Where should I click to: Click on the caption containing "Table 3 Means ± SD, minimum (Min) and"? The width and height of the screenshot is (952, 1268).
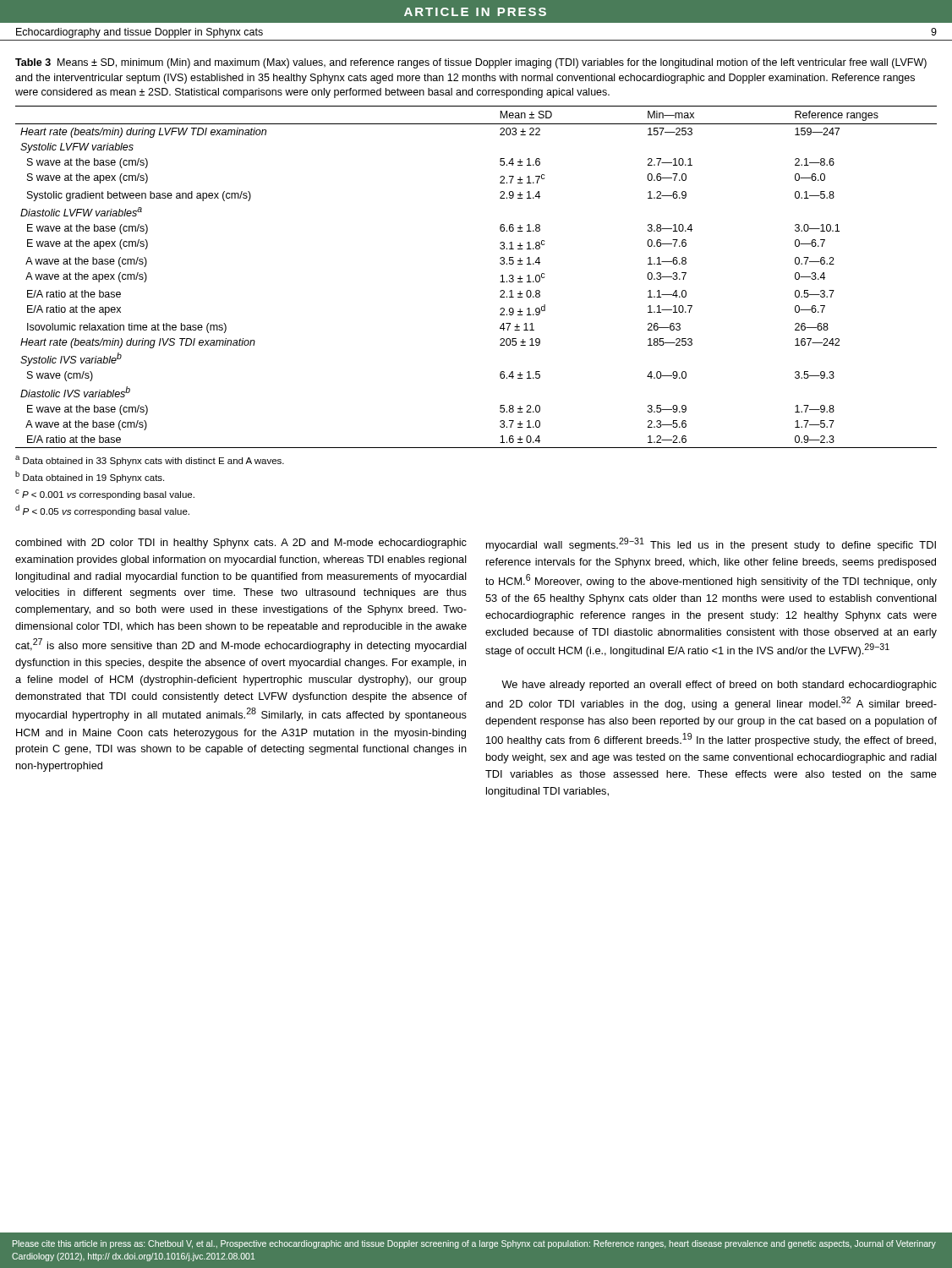point(471,77)
